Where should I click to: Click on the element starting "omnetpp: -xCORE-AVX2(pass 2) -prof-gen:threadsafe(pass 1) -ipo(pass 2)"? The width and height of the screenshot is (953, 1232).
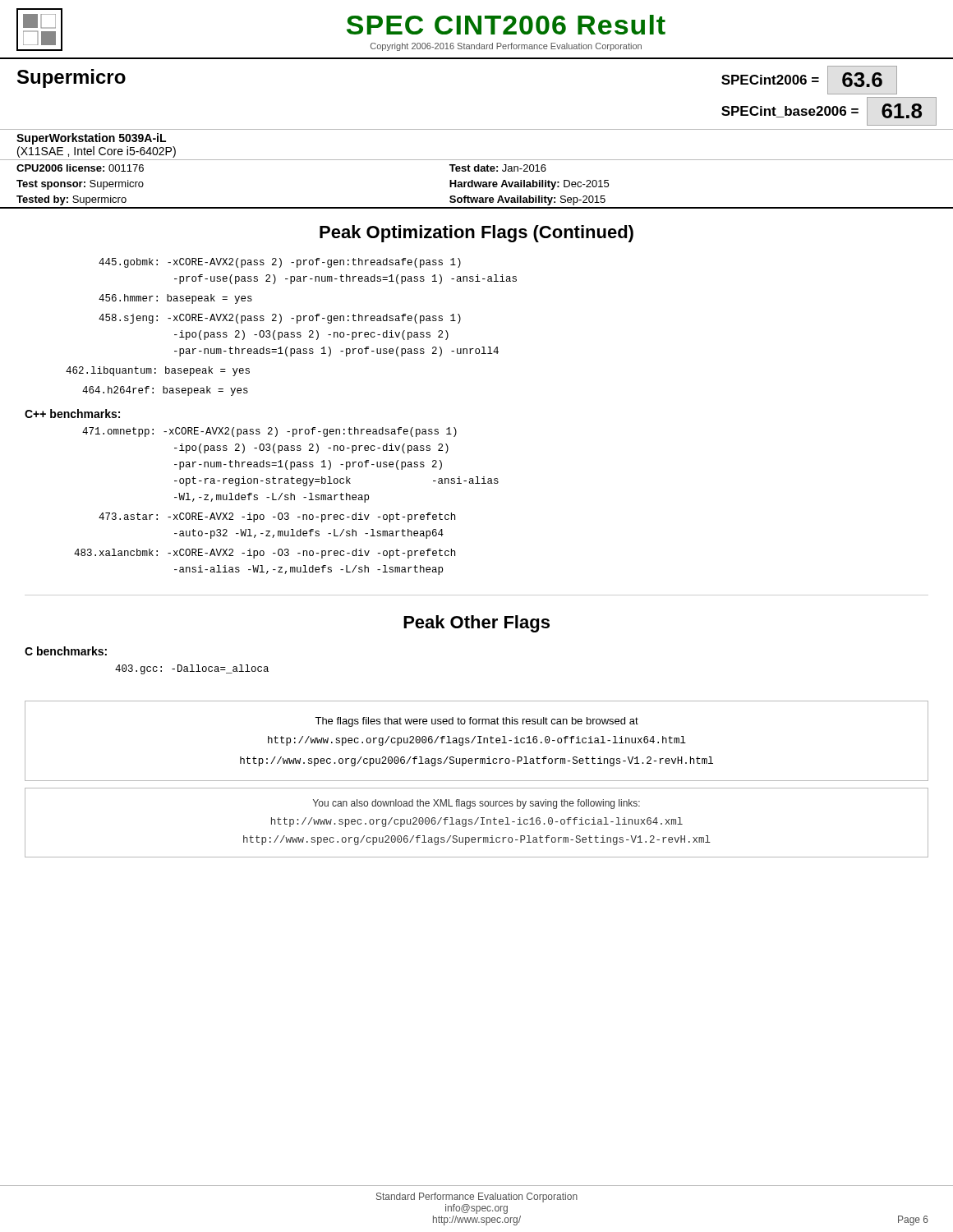(262, 465)
